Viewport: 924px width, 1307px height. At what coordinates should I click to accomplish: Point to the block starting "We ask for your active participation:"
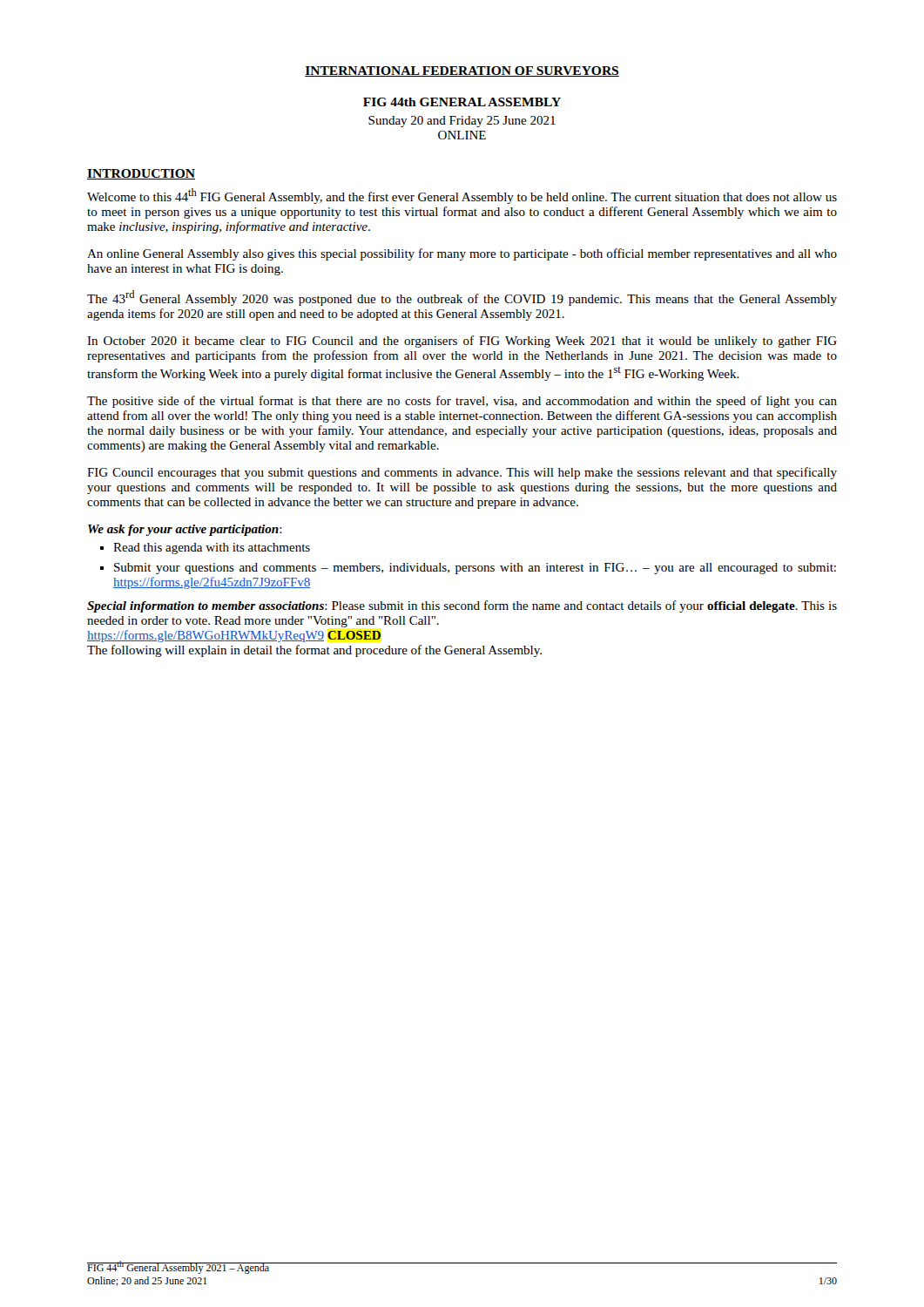[185, 529]
